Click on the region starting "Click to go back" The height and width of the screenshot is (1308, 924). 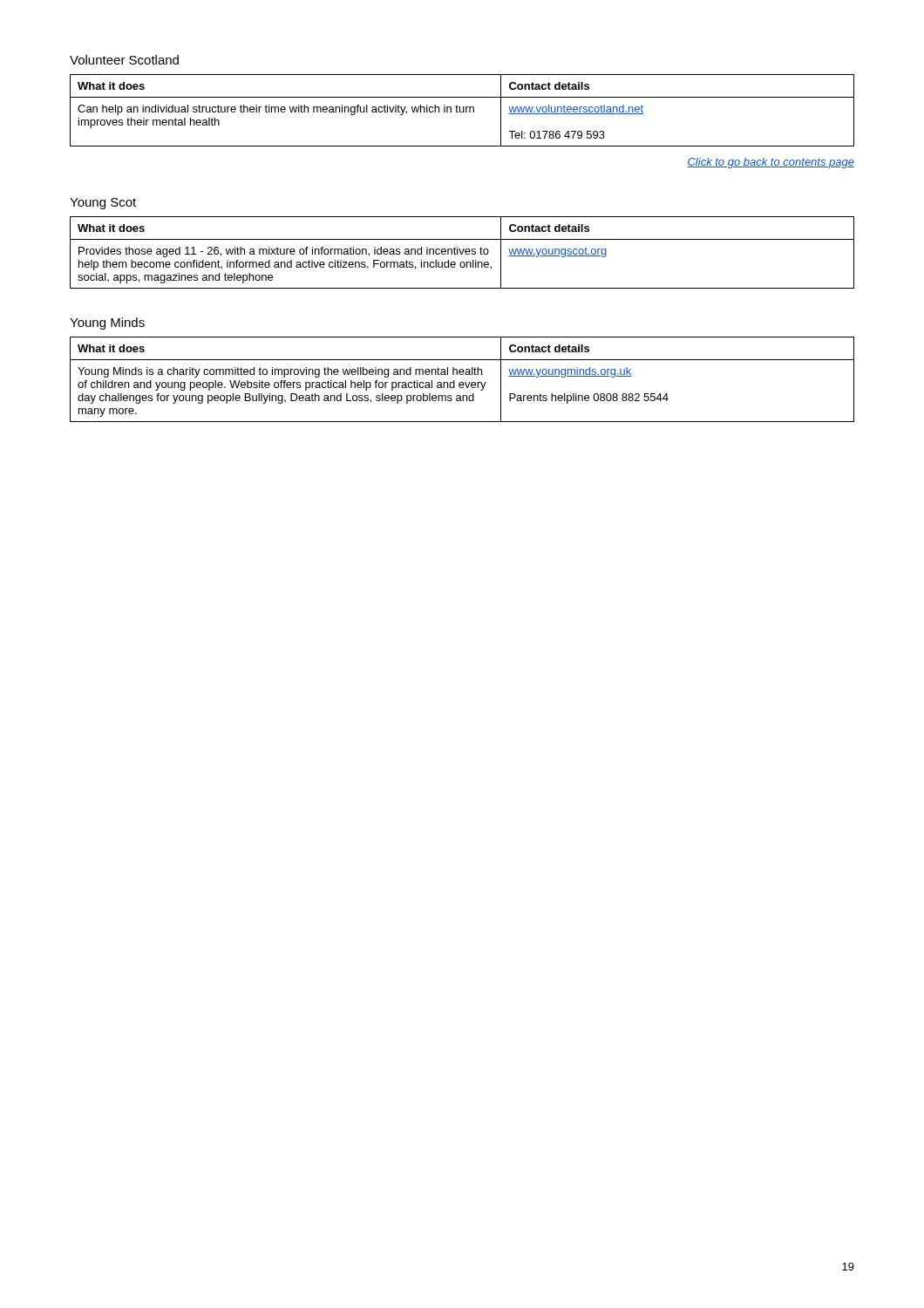tap(771, 162)
